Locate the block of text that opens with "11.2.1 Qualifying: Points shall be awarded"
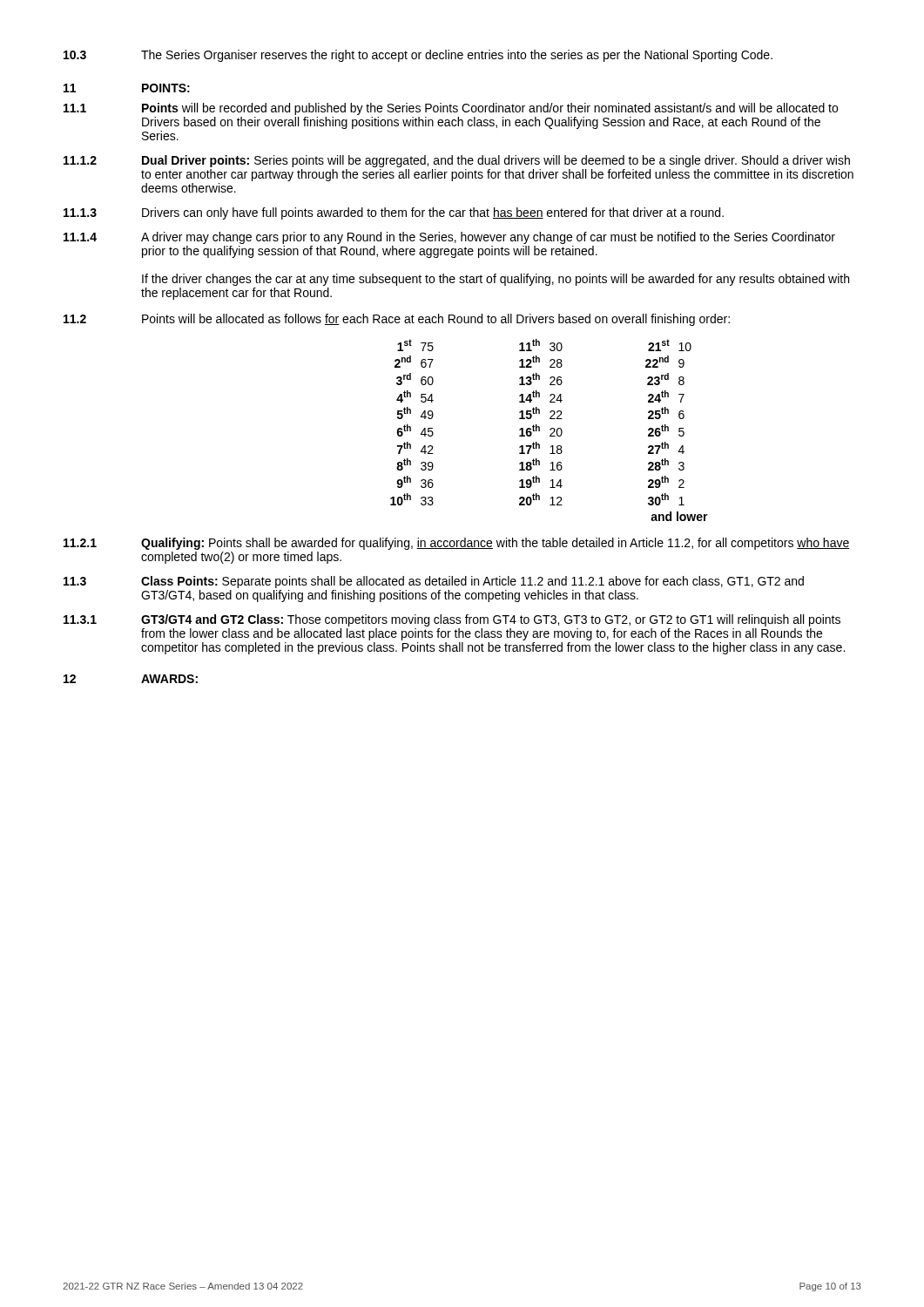 click(x=462, y=549)
